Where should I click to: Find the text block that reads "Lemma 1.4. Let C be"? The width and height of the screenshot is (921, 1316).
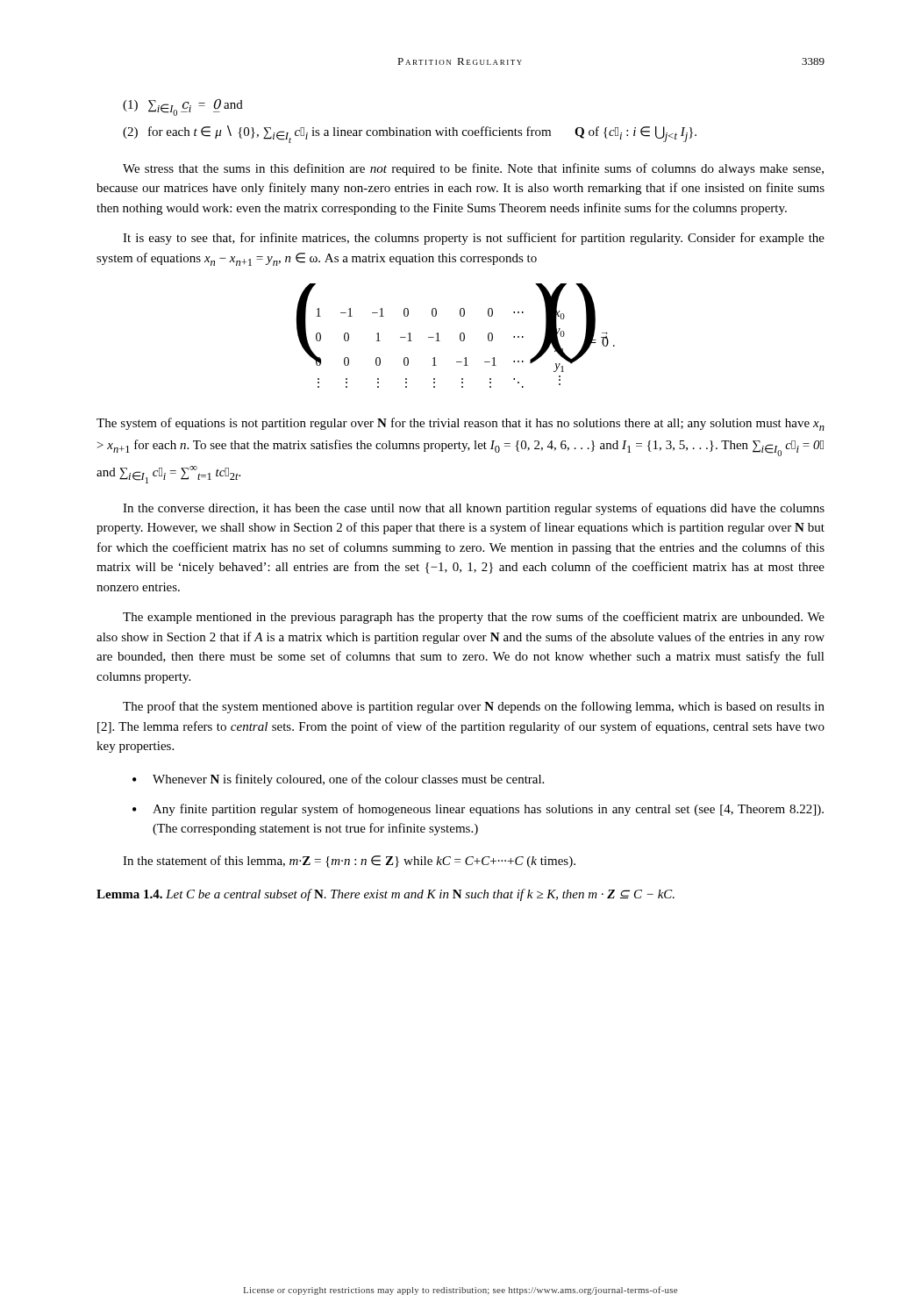pyautogui.click(x=460, y=894)
